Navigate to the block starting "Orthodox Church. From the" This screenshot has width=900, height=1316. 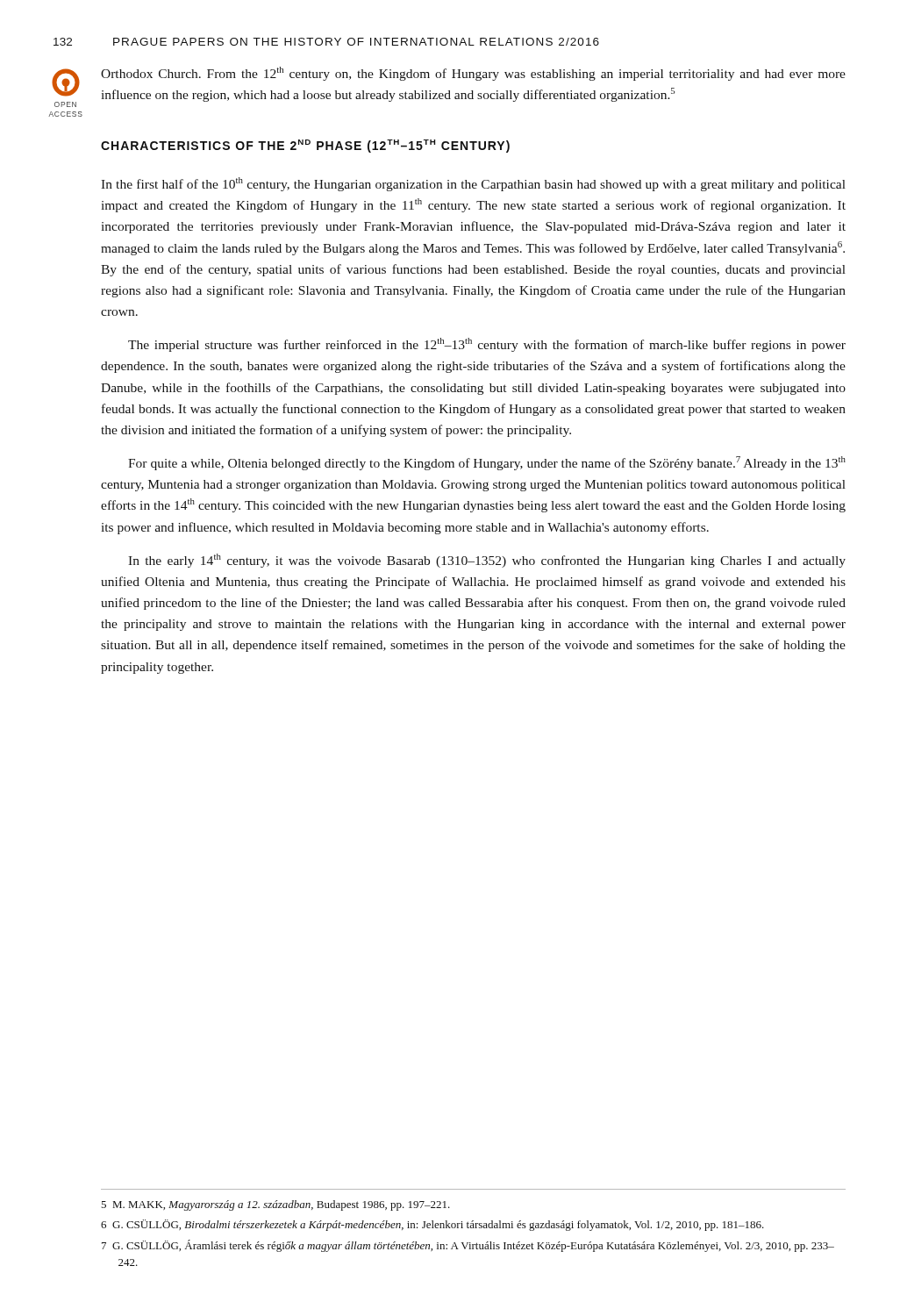(x=473, y=84)
